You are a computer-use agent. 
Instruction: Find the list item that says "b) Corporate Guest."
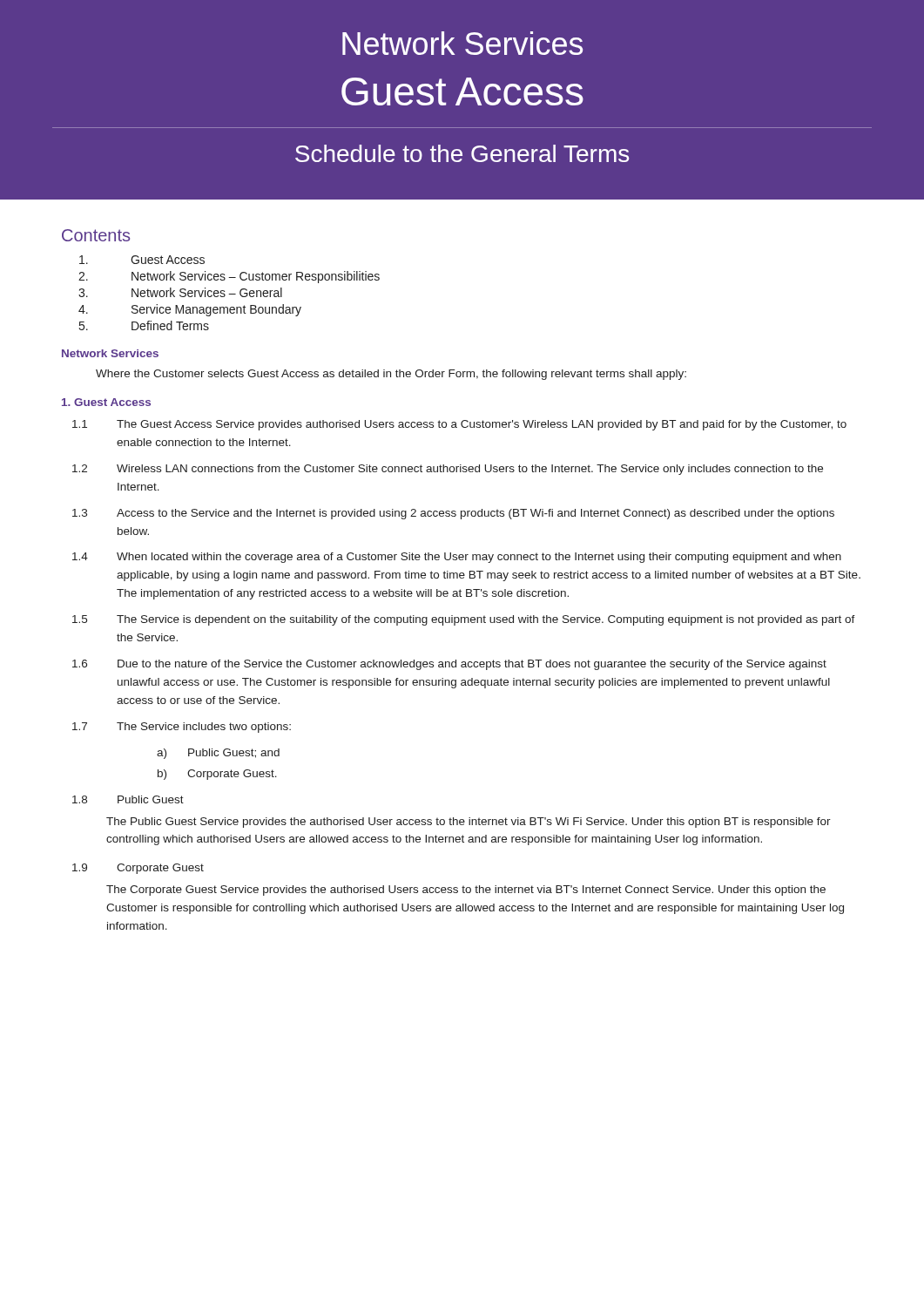point(217,774)
